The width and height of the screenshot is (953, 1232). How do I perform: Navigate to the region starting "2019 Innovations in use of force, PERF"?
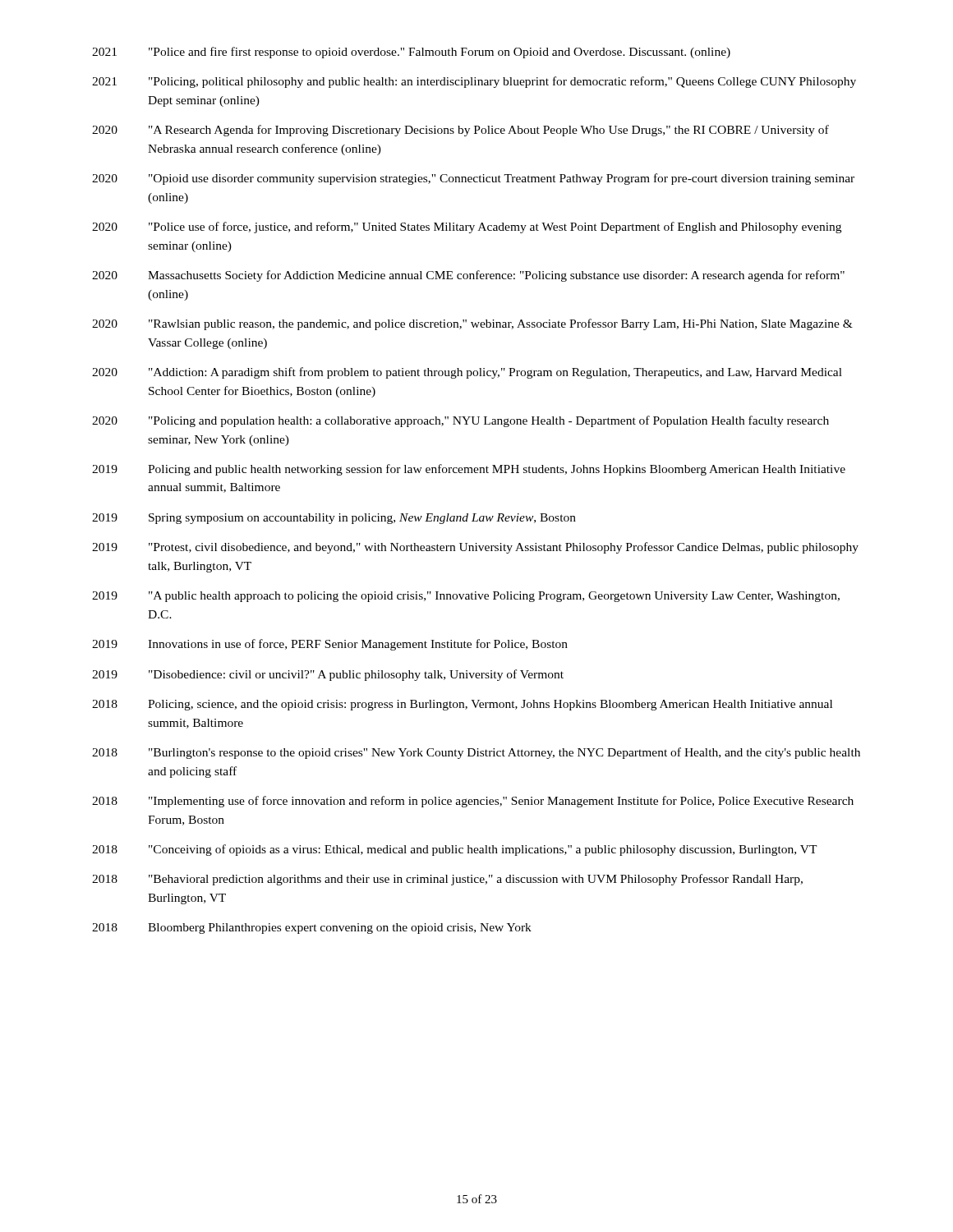(476, 644)
